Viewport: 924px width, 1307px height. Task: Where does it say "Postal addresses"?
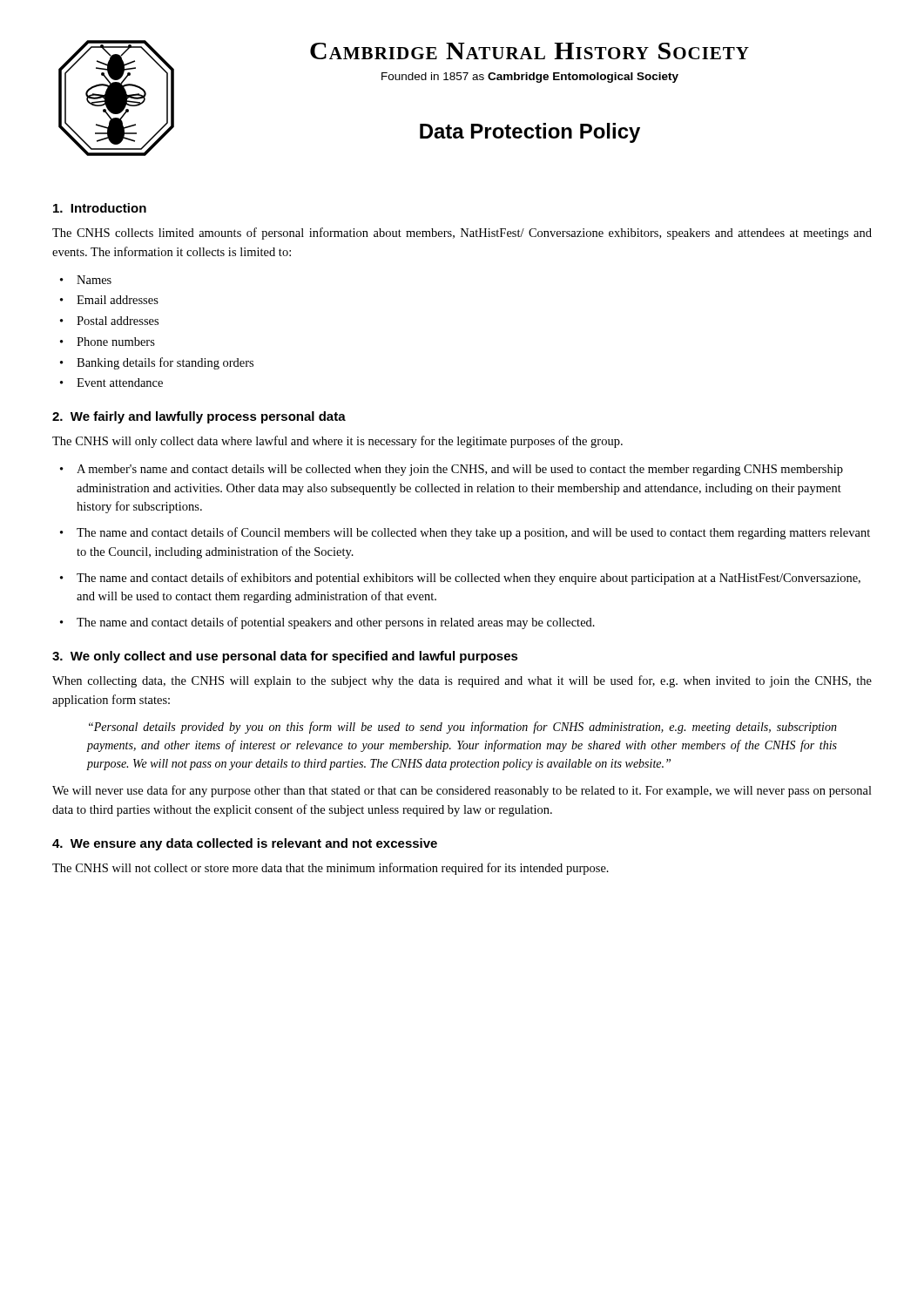click(118, 321)
